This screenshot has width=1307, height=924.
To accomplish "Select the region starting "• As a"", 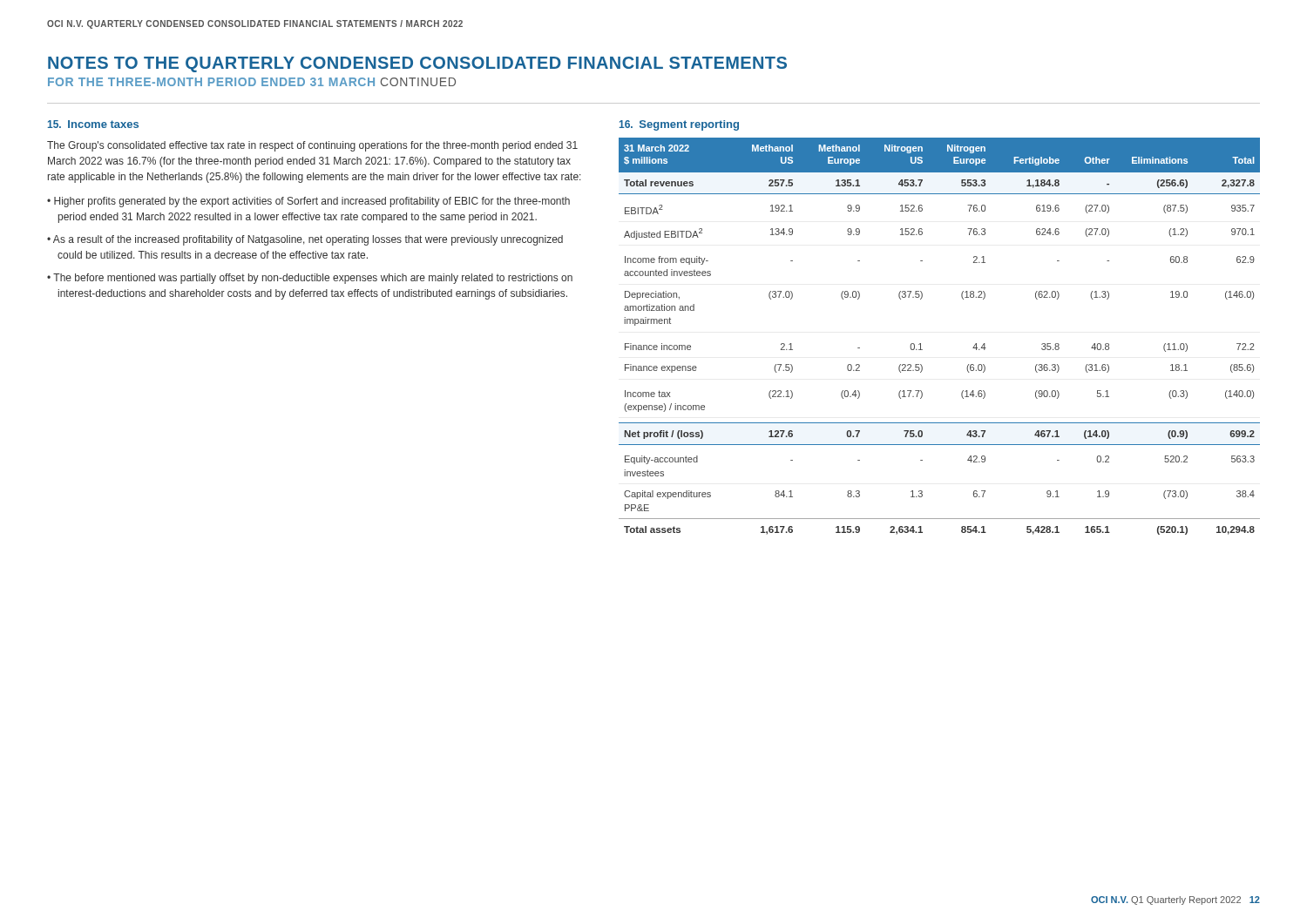I will [305, 247].
